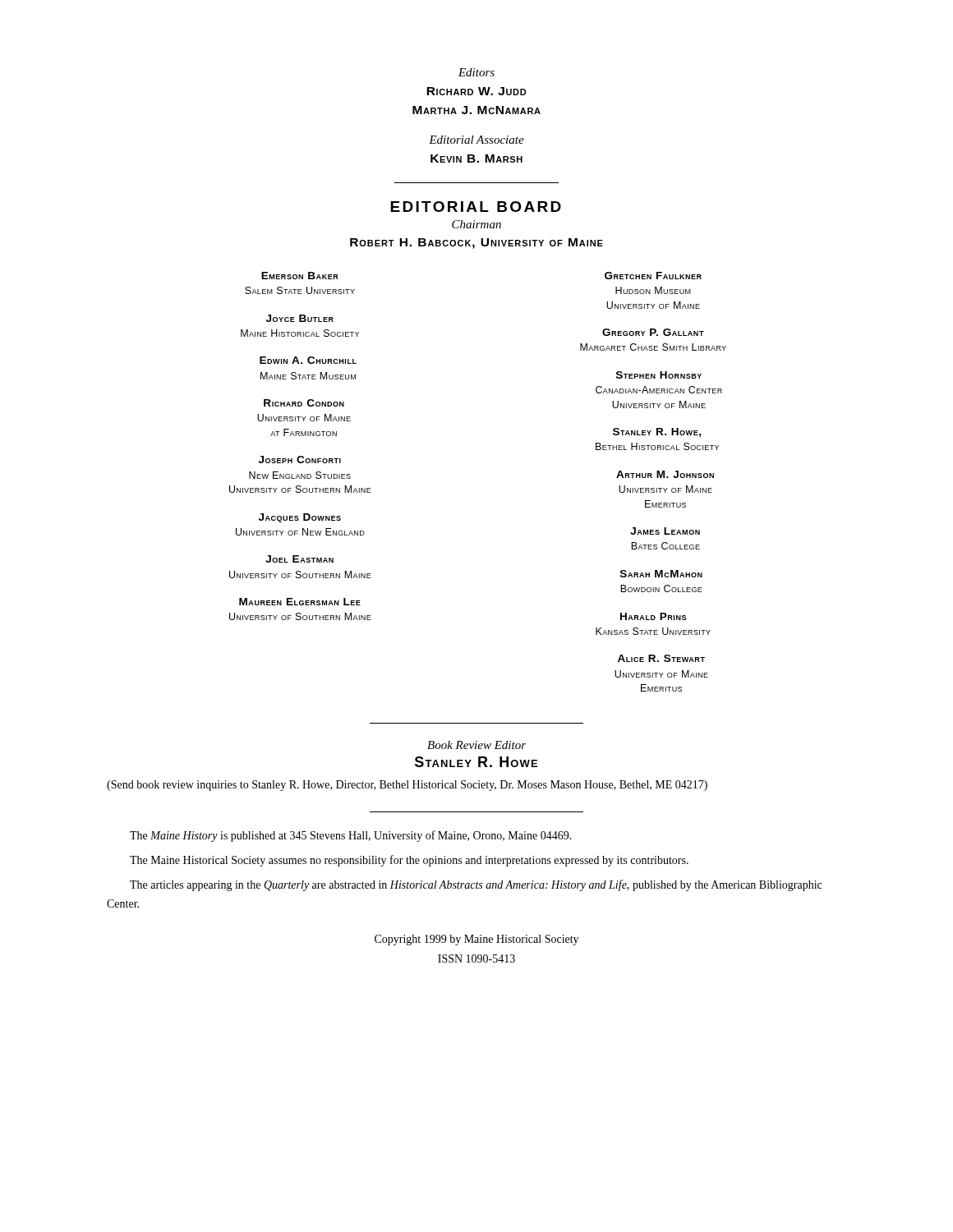
Task: Click where it says "Stephen Hornsby Canadian-American CenterUniversity of Maine"
Action: coord(659,390)
